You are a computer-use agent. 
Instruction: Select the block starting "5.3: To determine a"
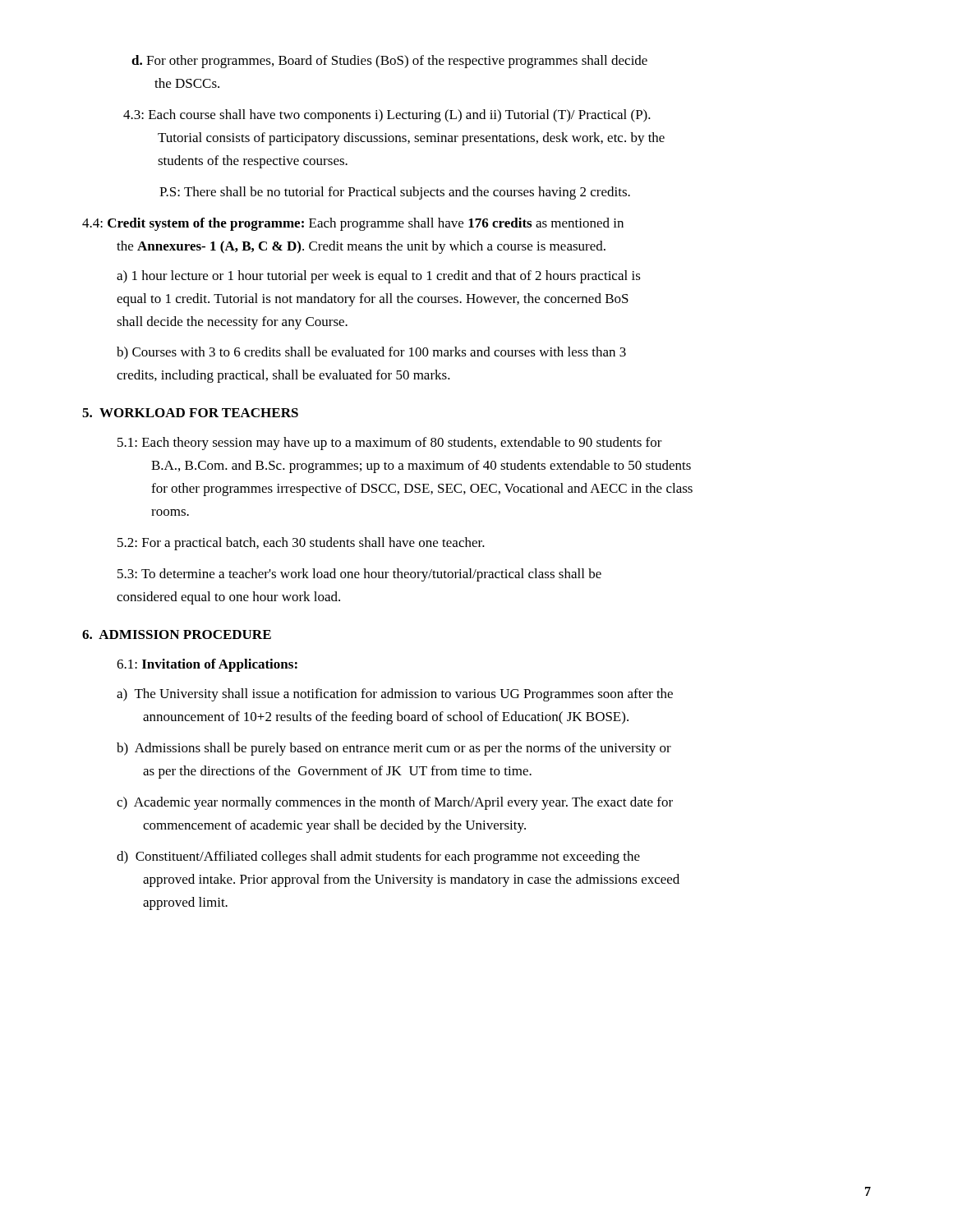494,586
